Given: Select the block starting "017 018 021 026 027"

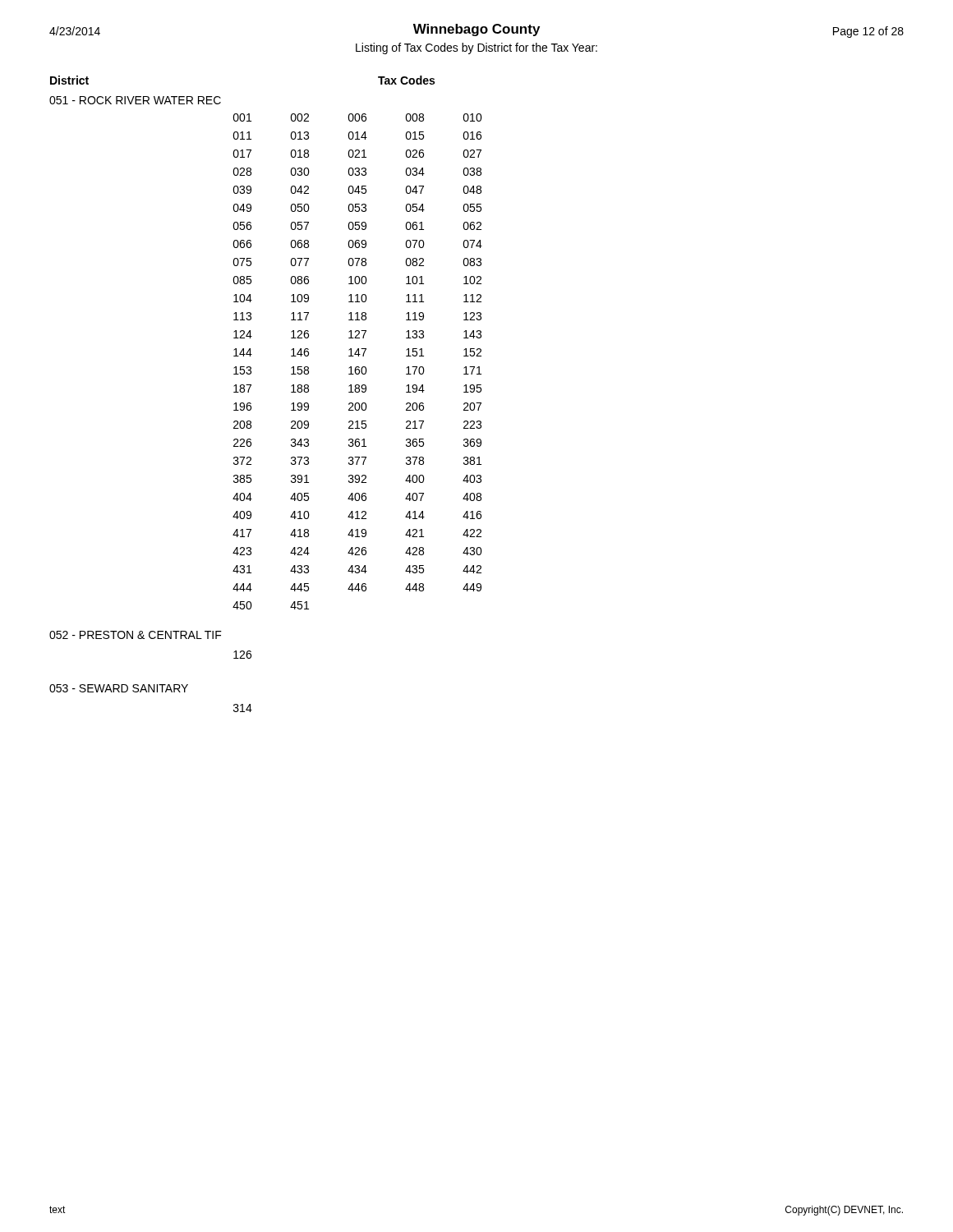Looking at the screenshot, I should [357, 154].
